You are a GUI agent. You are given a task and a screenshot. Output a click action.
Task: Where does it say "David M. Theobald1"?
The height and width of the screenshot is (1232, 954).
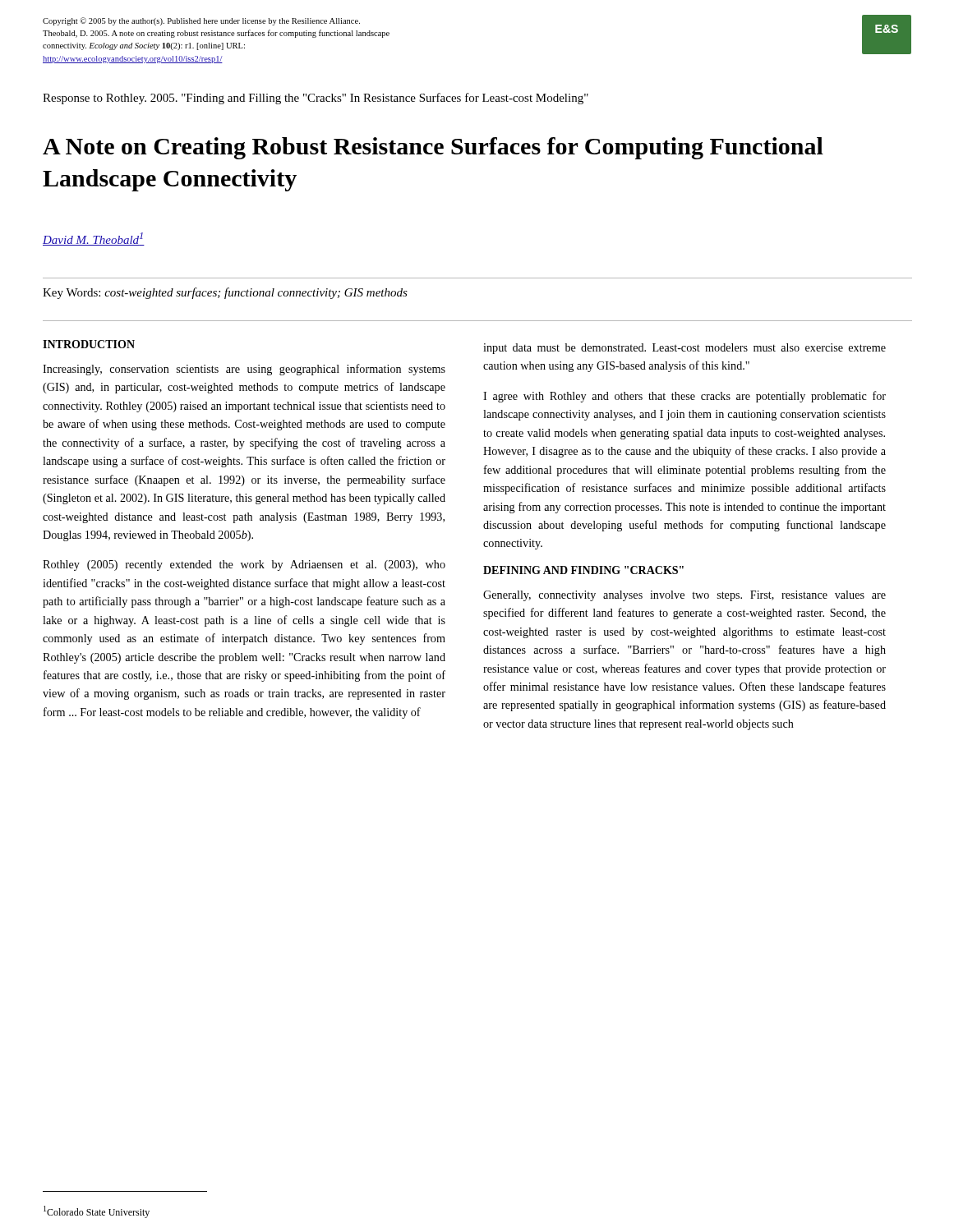tap(93, 238)
